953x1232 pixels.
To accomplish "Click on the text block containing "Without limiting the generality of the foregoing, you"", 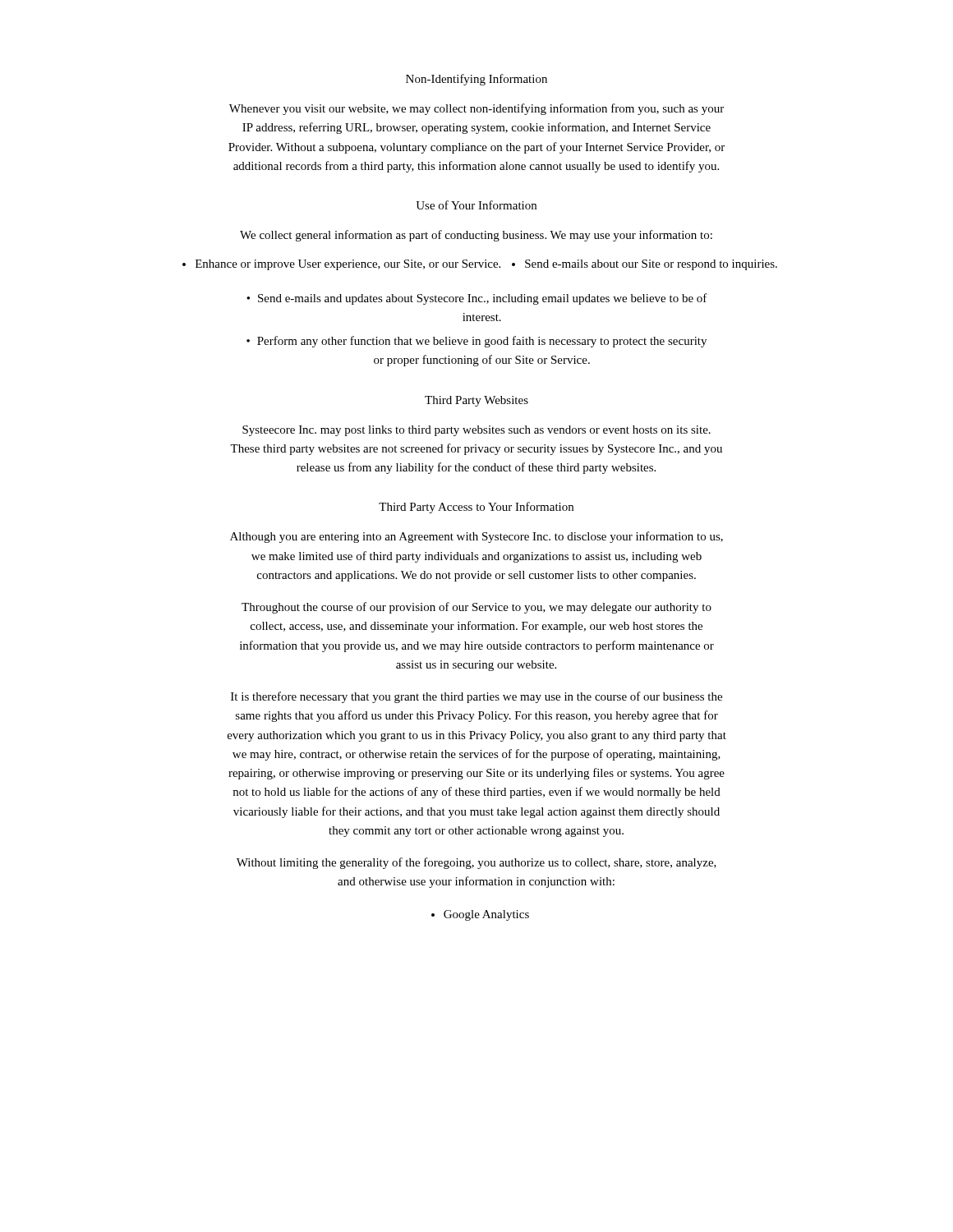I will [476, 872].
